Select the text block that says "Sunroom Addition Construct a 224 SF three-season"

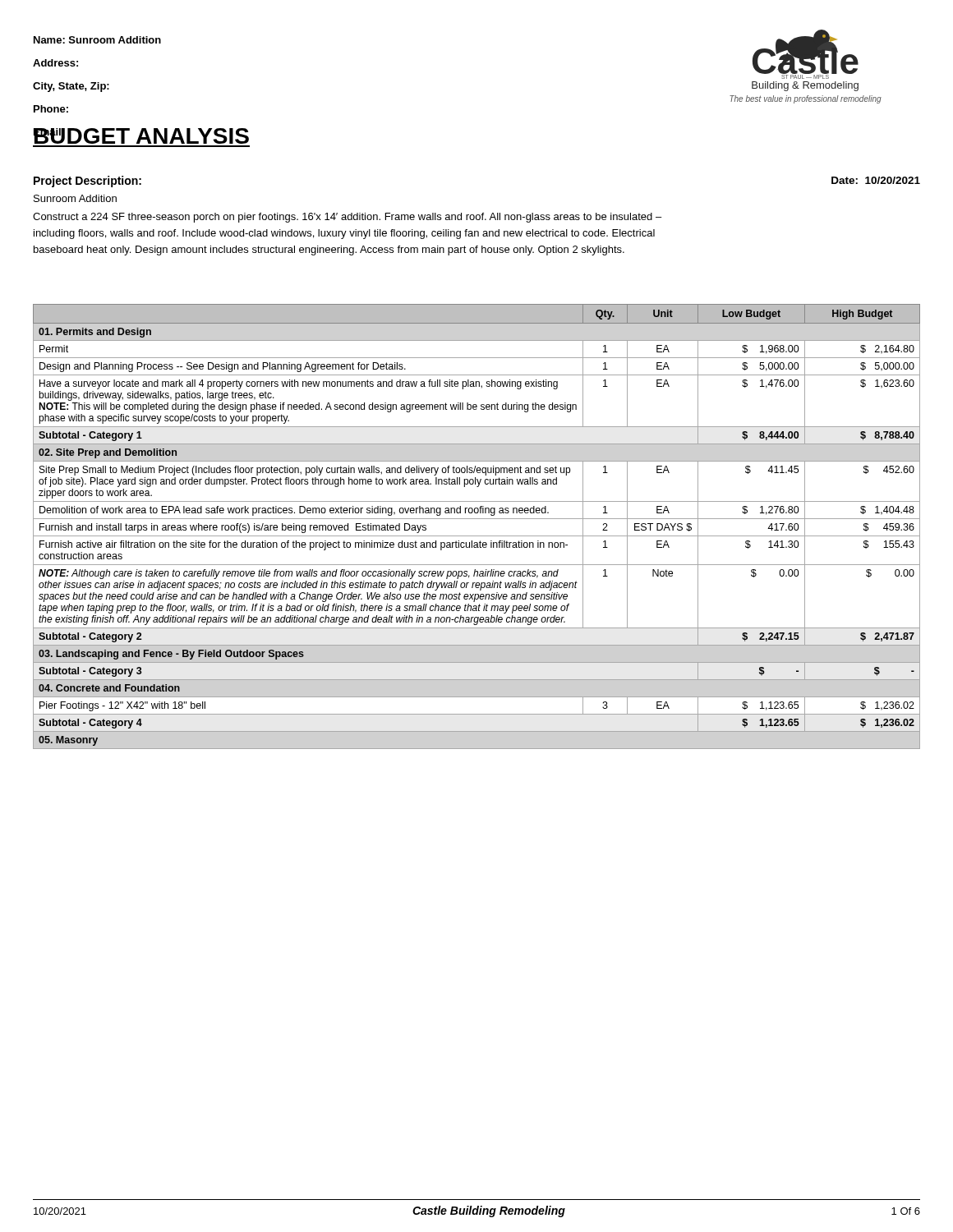click(370, 224)
